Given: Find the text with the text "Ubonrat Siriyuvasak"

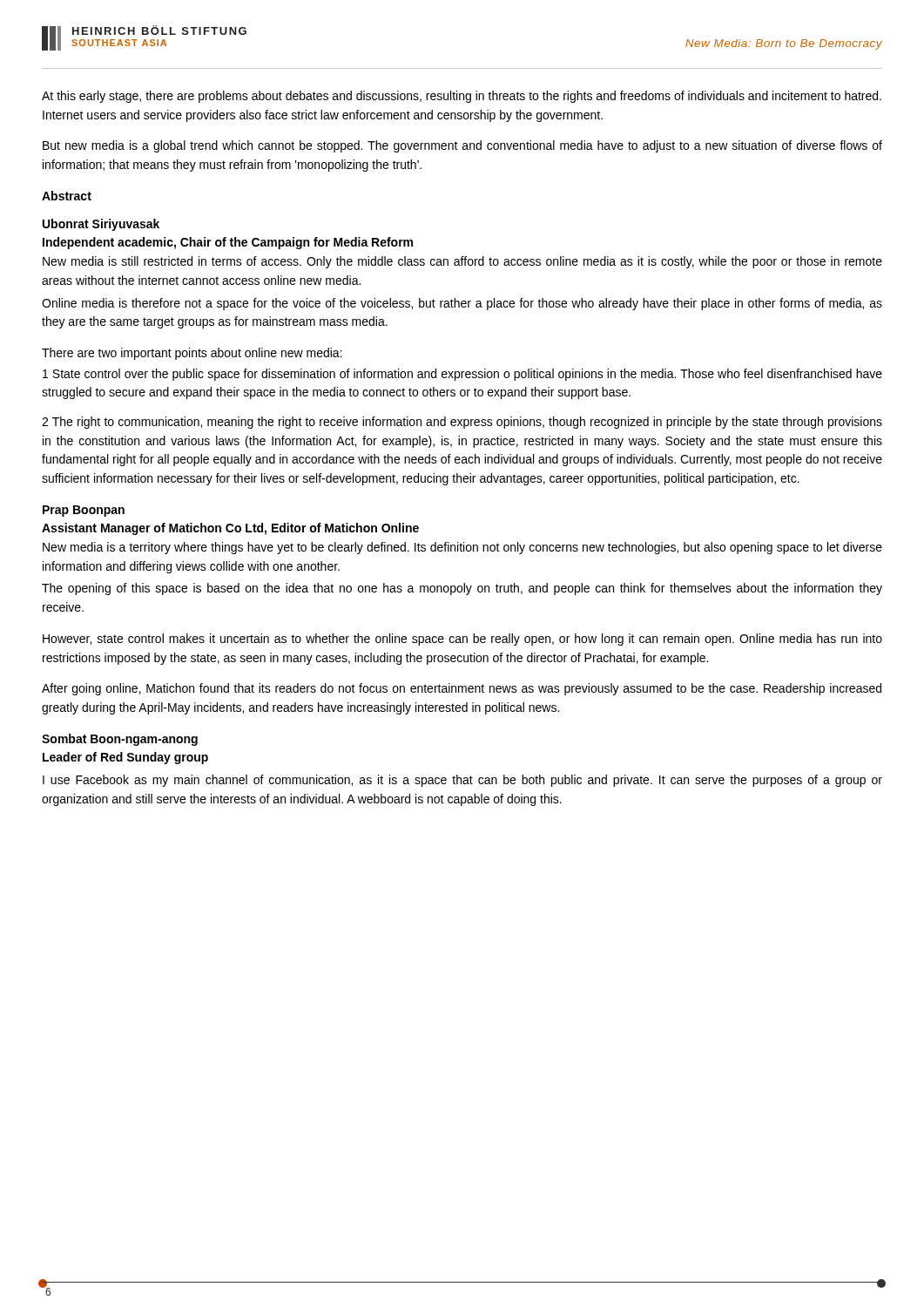Looking at the screenshot, I should click(101, 225).
